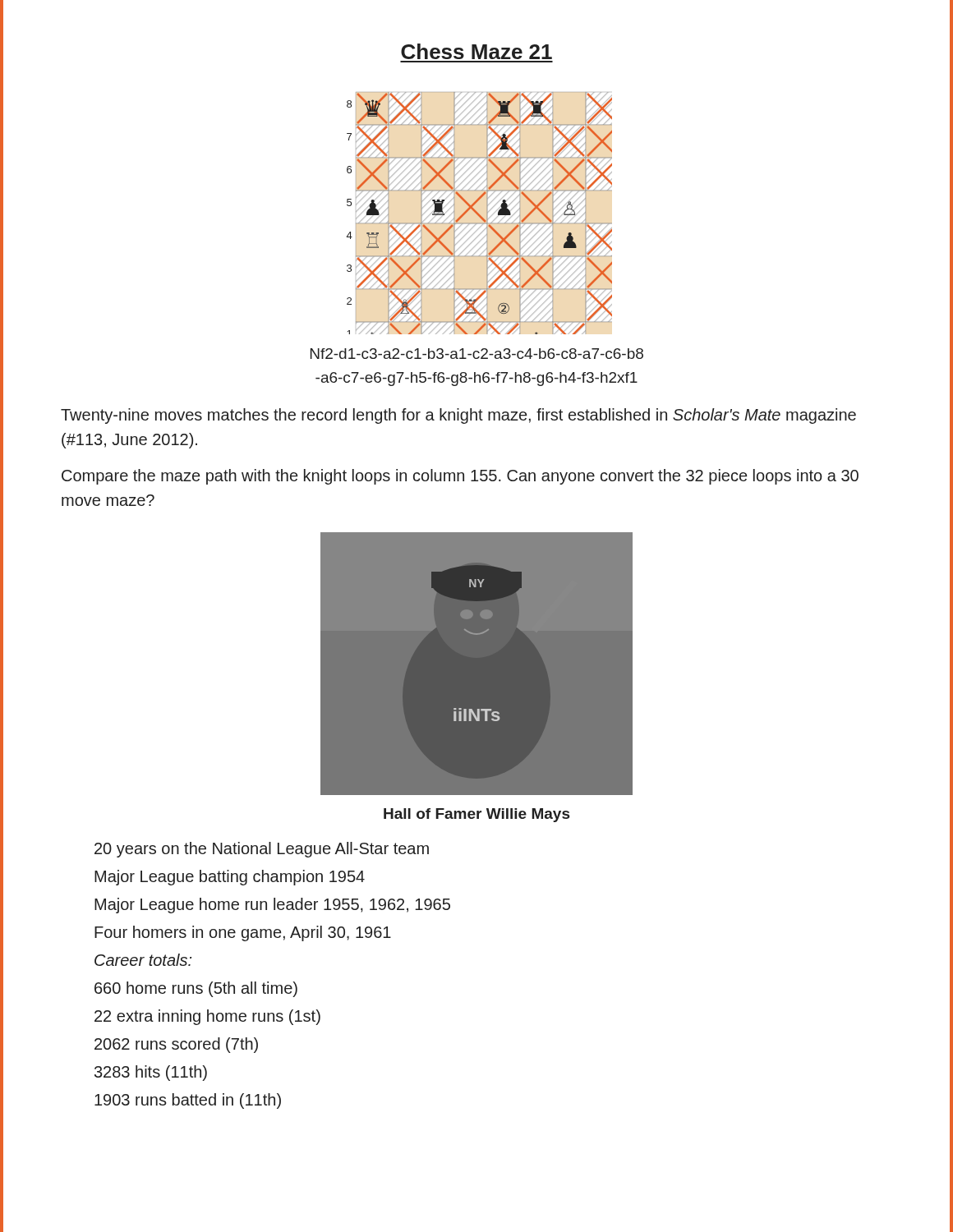The image size is (953, 1232).
Task: Locate the text "Chess Maze 21"
Action: 476,52
